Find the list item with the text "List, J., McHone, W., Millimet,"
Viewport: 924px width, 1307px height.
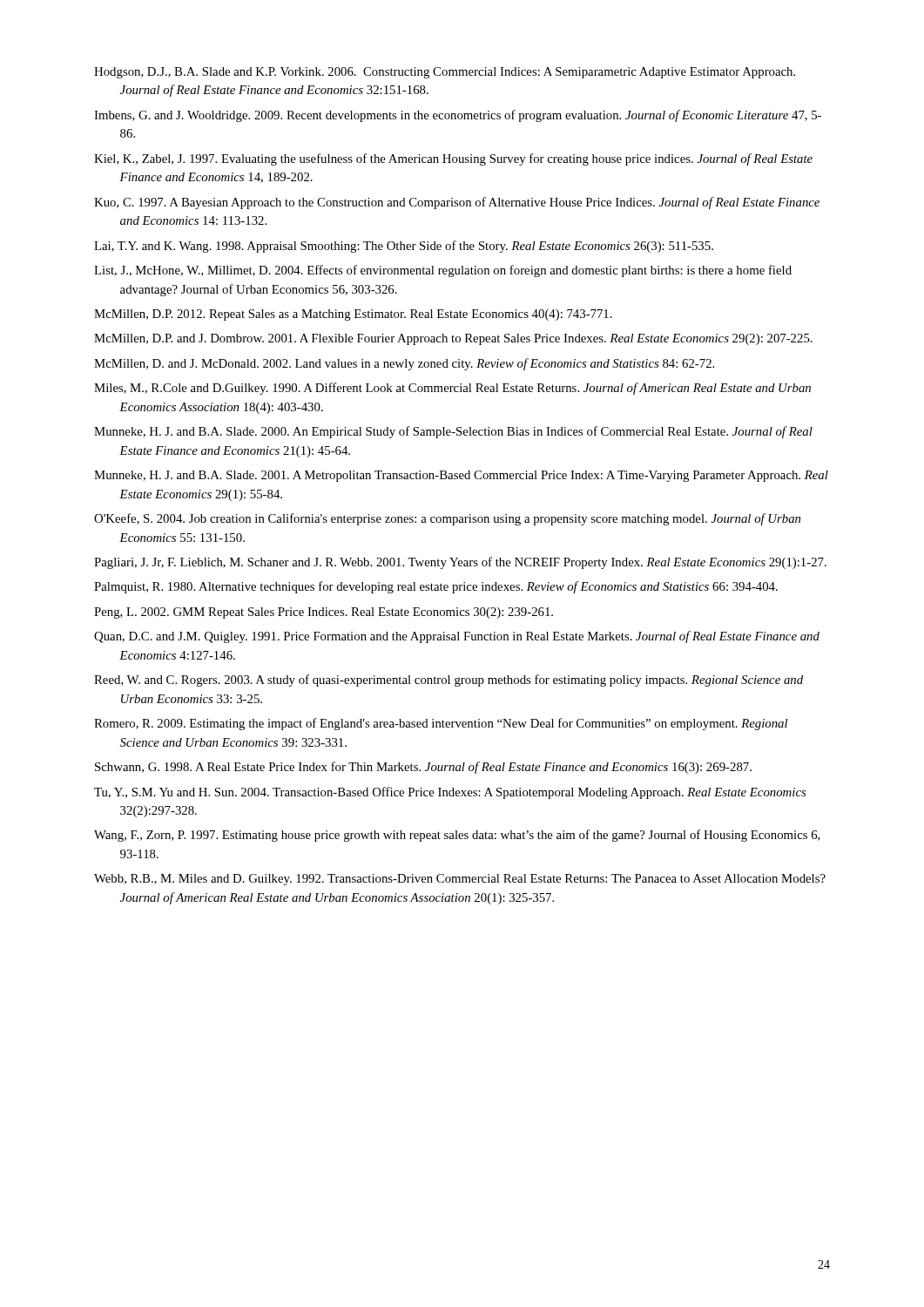[x=443, y=280]
